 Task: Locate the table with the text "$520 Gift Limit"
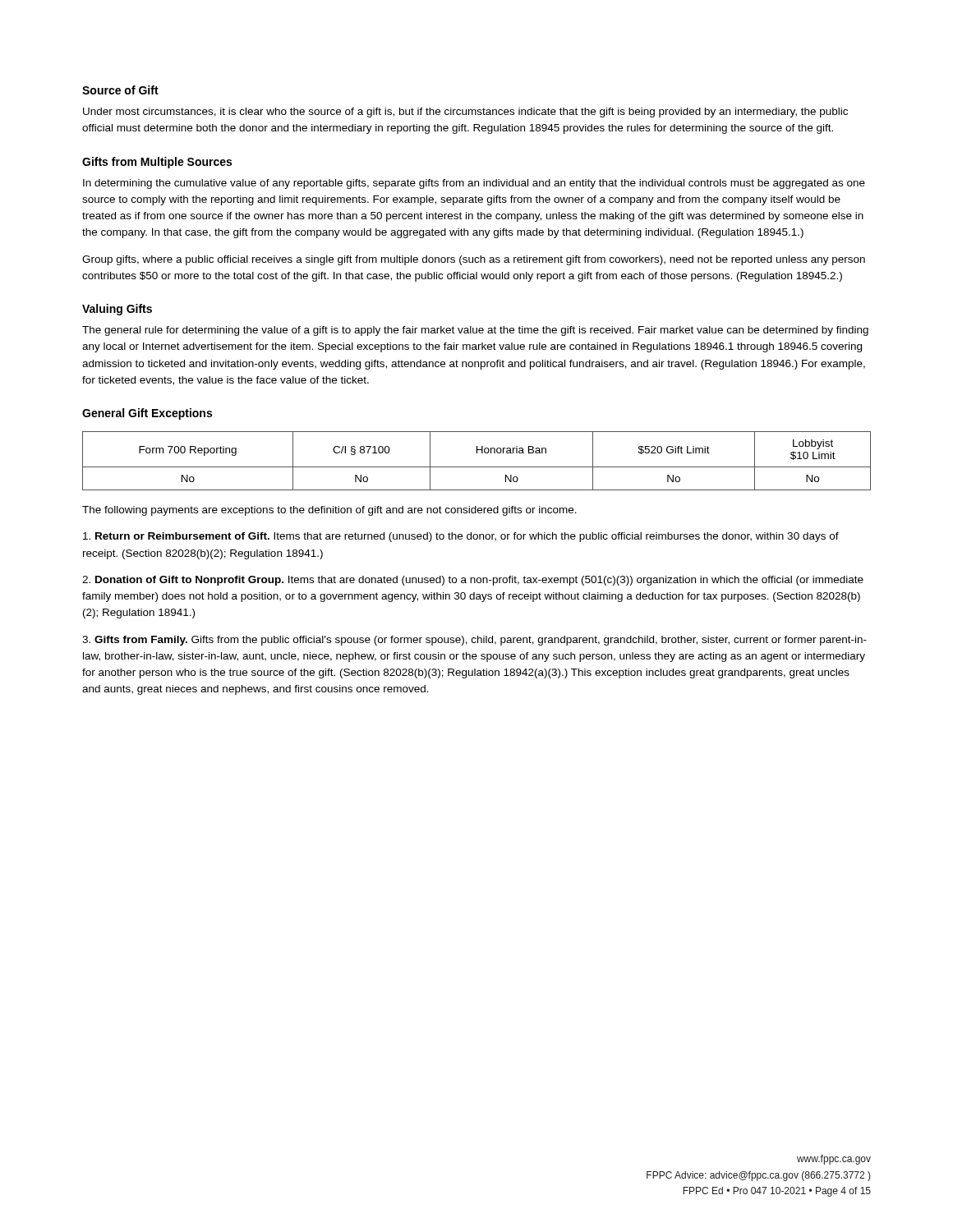[476, 461]
